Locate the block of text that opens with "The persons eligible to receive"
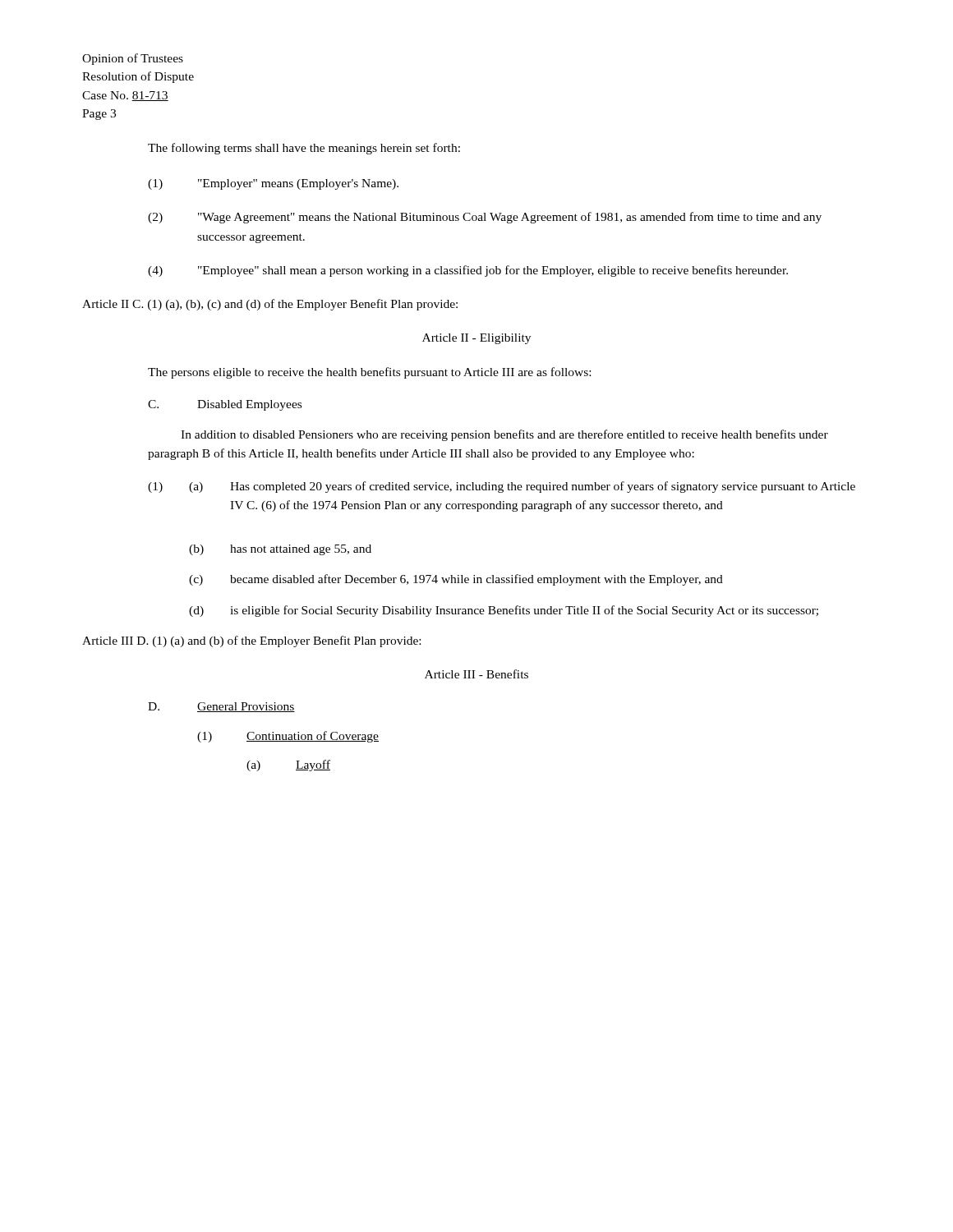 [x=370, y=371]
